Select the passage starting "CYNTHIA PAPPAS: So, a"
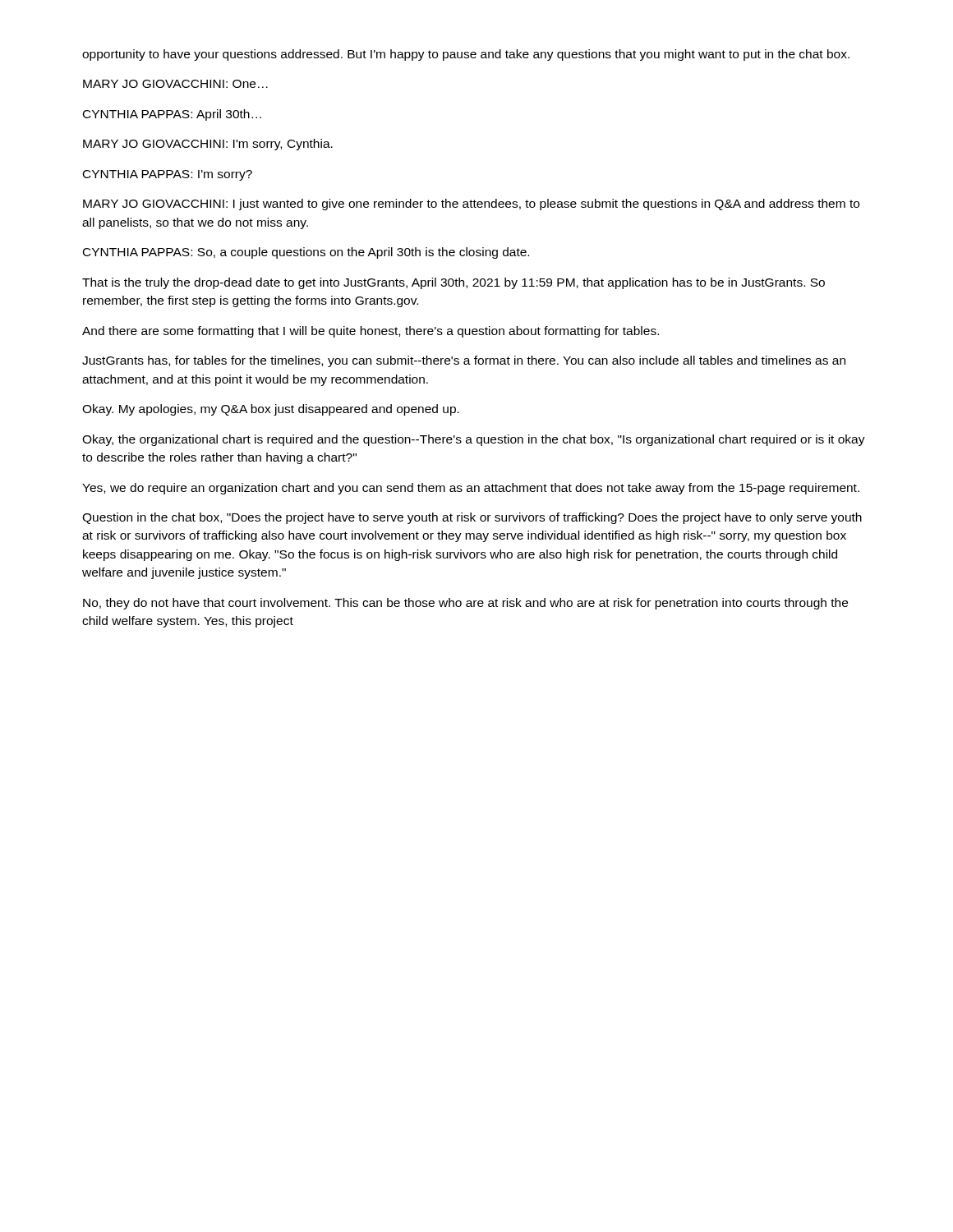 pyautogui.click(x=306, y=252)
